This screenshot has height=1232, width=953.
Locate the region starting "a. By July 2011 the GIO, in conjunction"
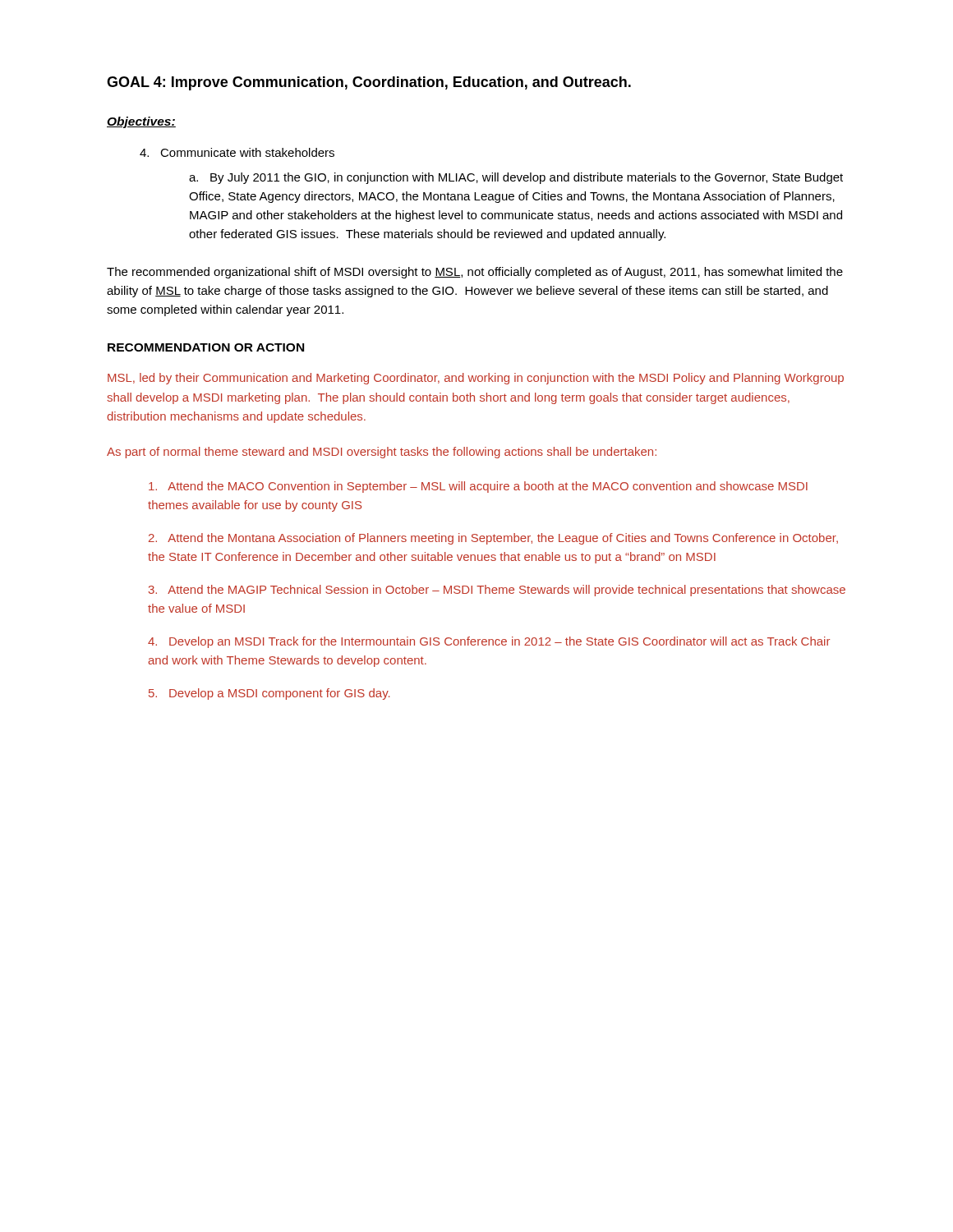point(516,205)
